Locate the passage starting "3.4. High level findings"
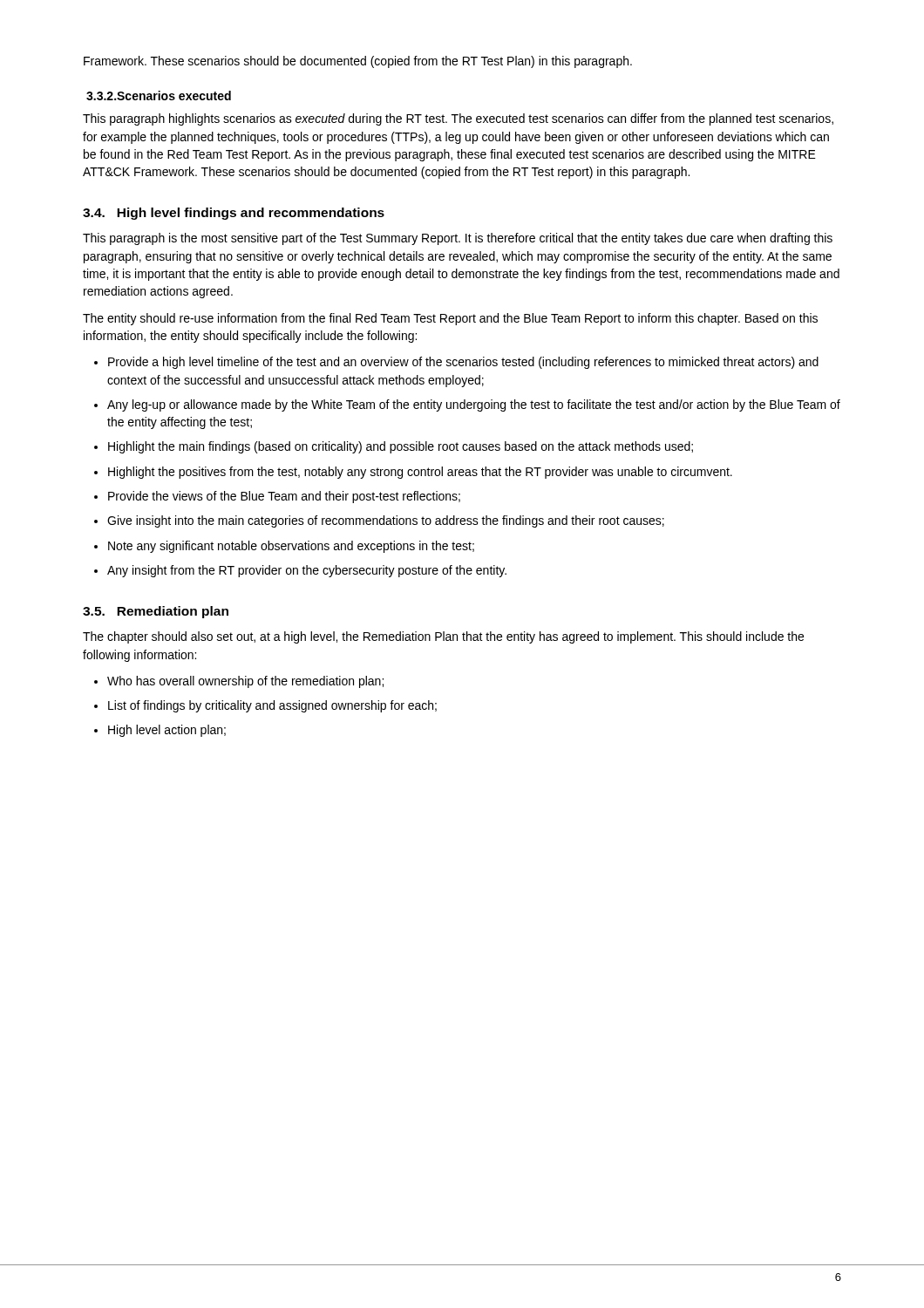The height and width of the screenshot is (1308, 924). coord(234,213)
